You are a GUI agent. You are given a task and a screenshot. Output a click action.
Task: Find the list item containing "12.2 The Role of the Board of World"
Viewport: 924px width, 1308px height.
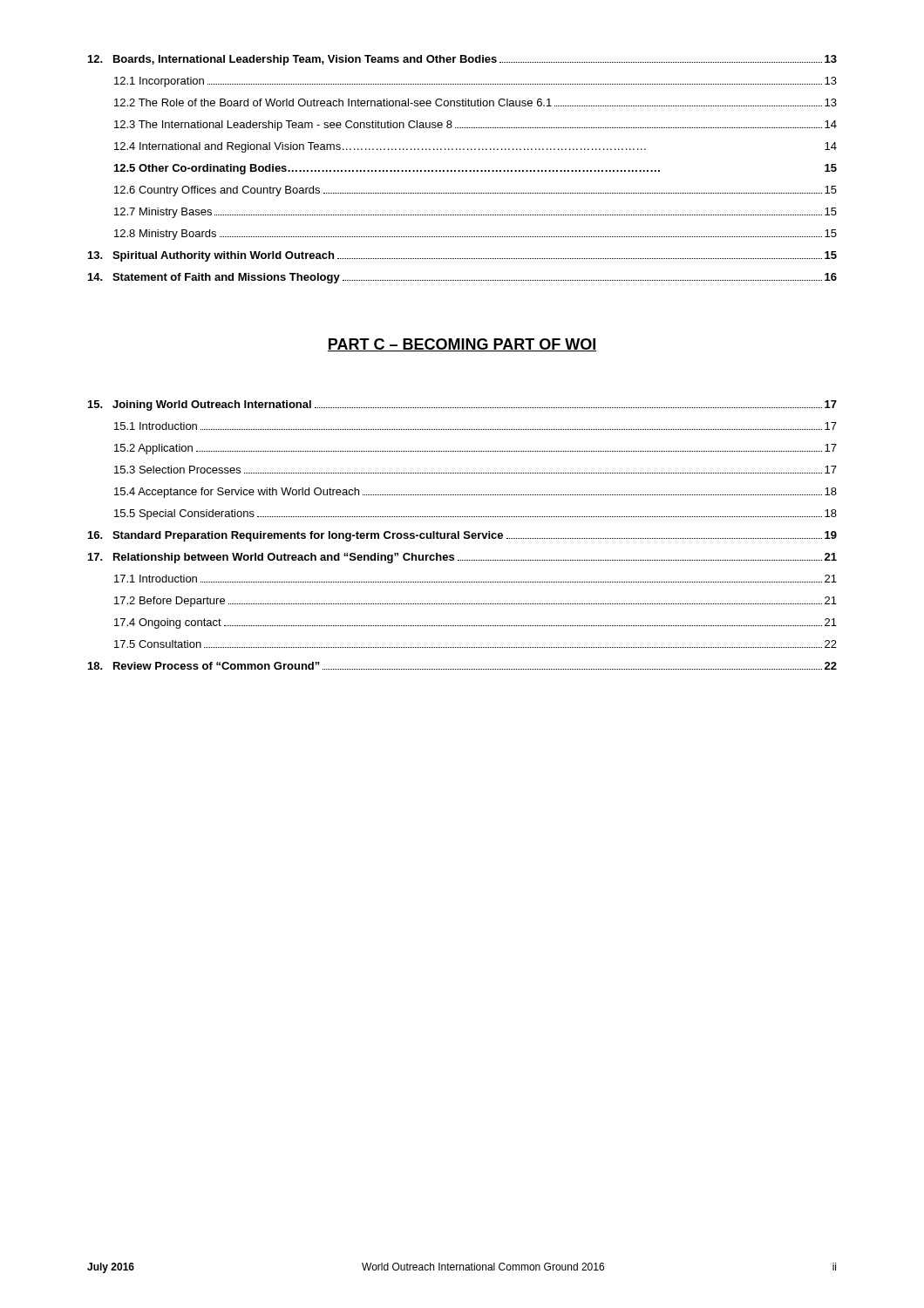coord(475,102)
